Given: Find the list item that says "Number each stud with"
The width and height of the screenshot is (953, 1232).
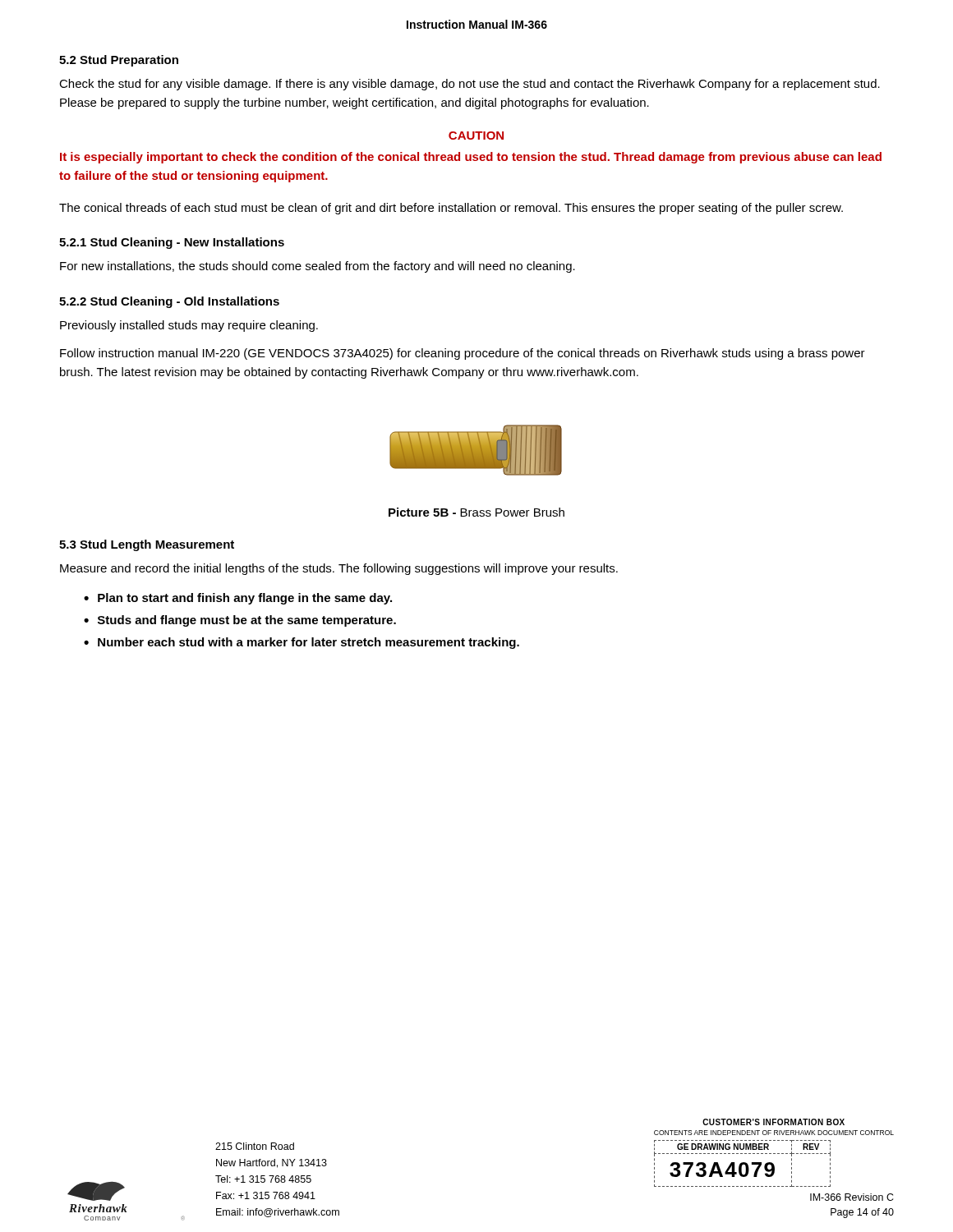Looking at the screenshot, I should pyautogui.click(x=308, y=642).
